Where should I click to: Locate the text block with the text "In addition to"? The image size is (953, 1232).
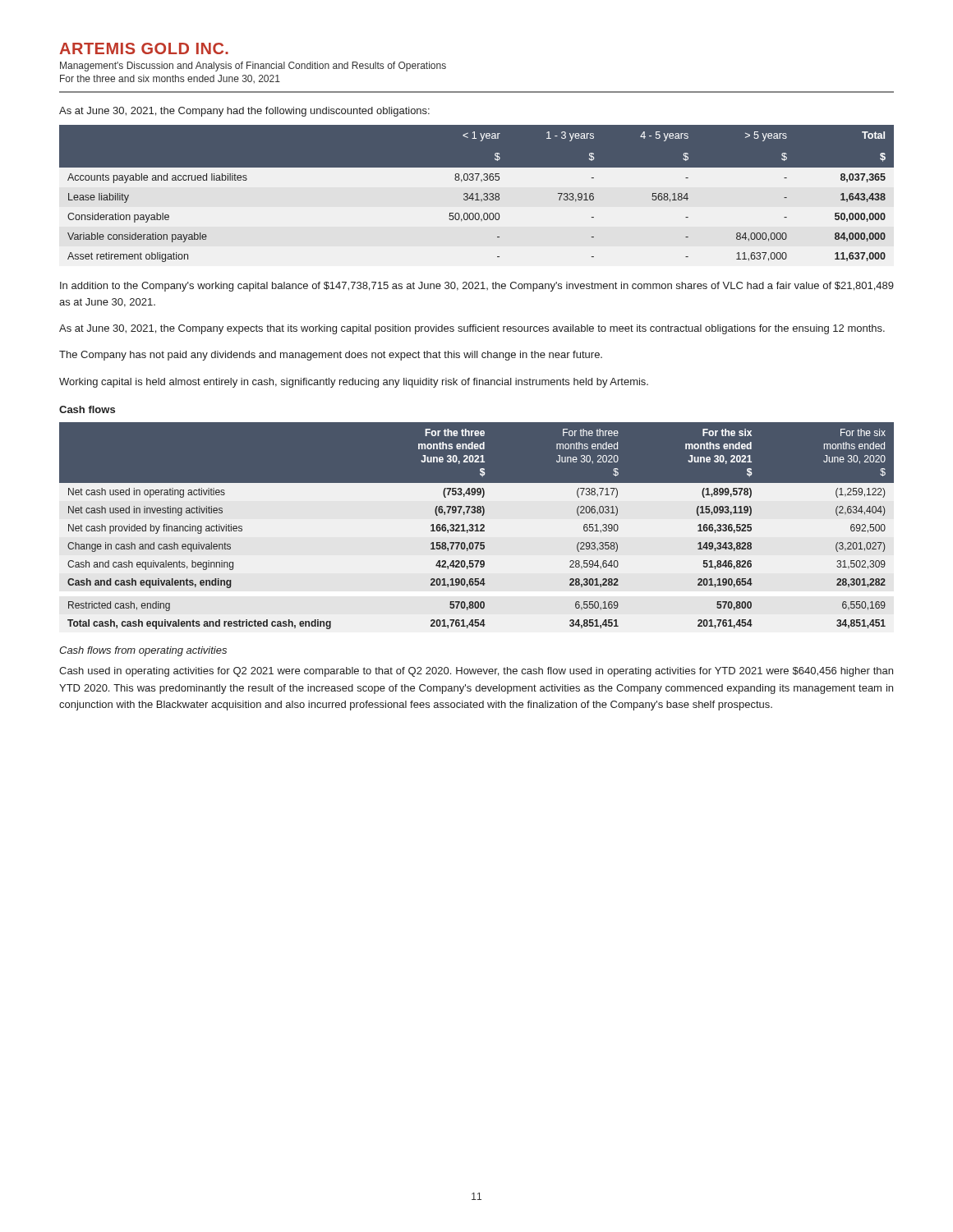point(476,294)
